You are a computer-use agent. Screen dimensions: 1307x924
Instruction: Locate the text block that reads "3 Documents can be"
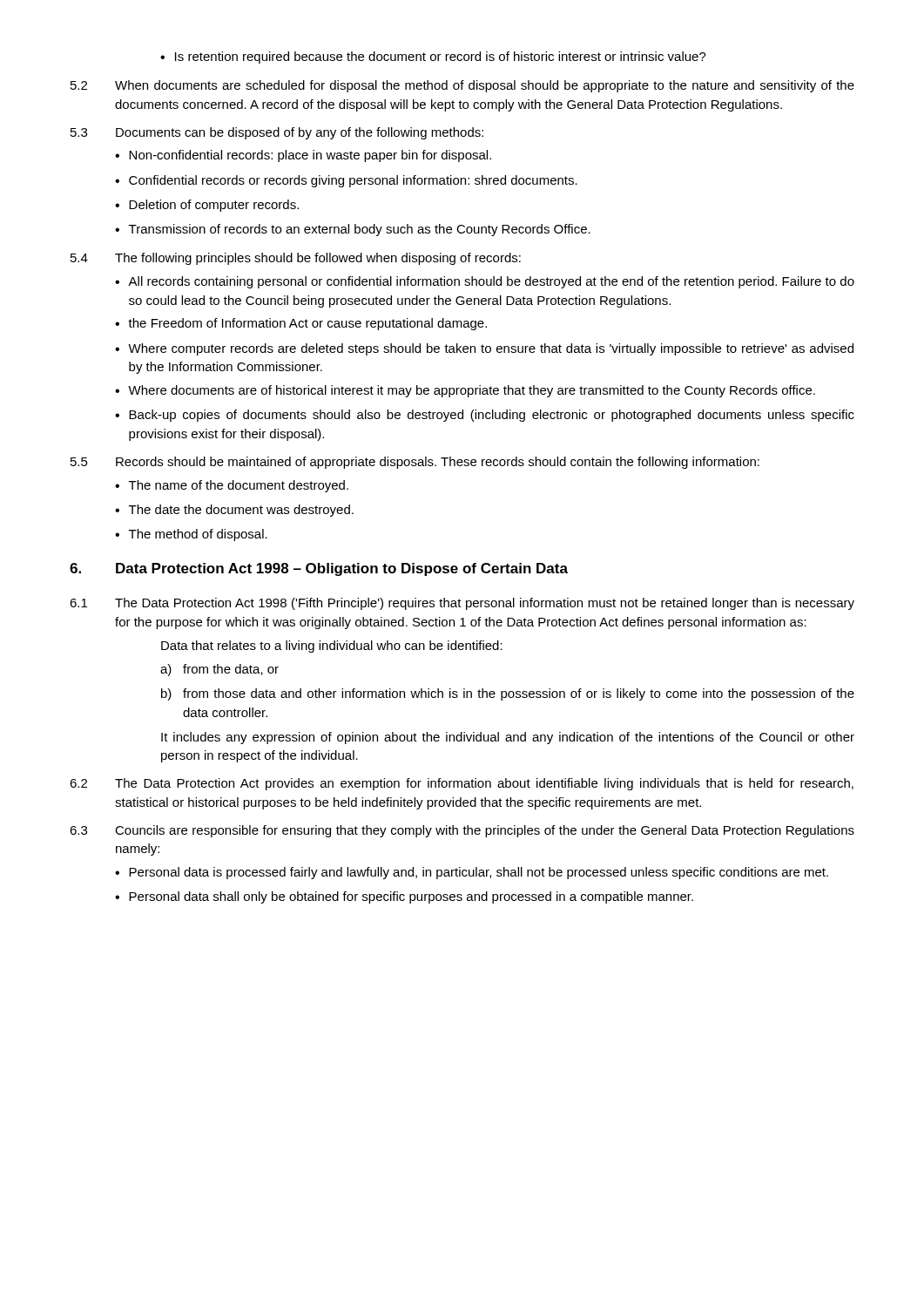462,132
